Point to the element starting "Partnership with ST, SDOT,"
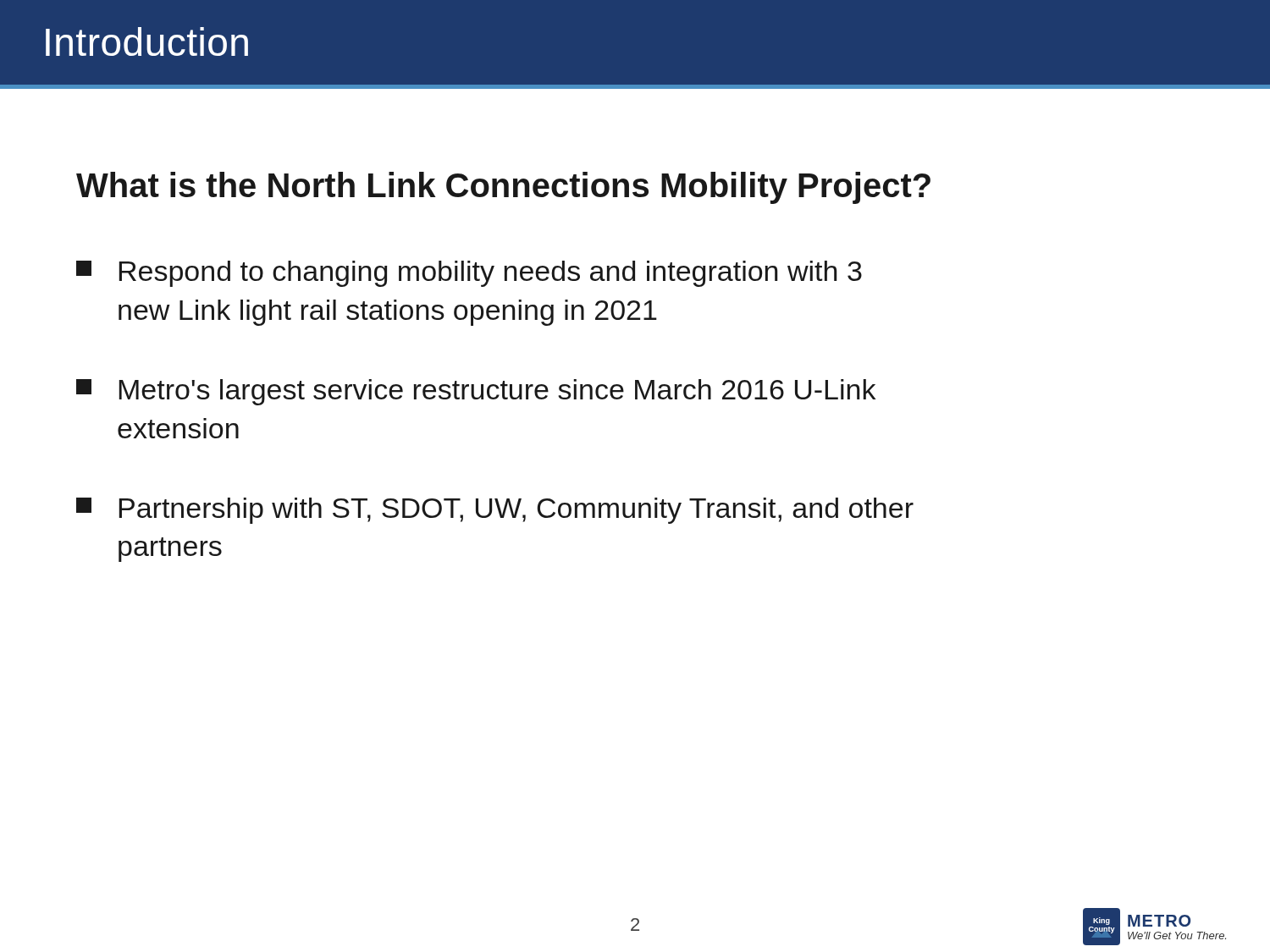1270x952 pixels. [495, 528]
